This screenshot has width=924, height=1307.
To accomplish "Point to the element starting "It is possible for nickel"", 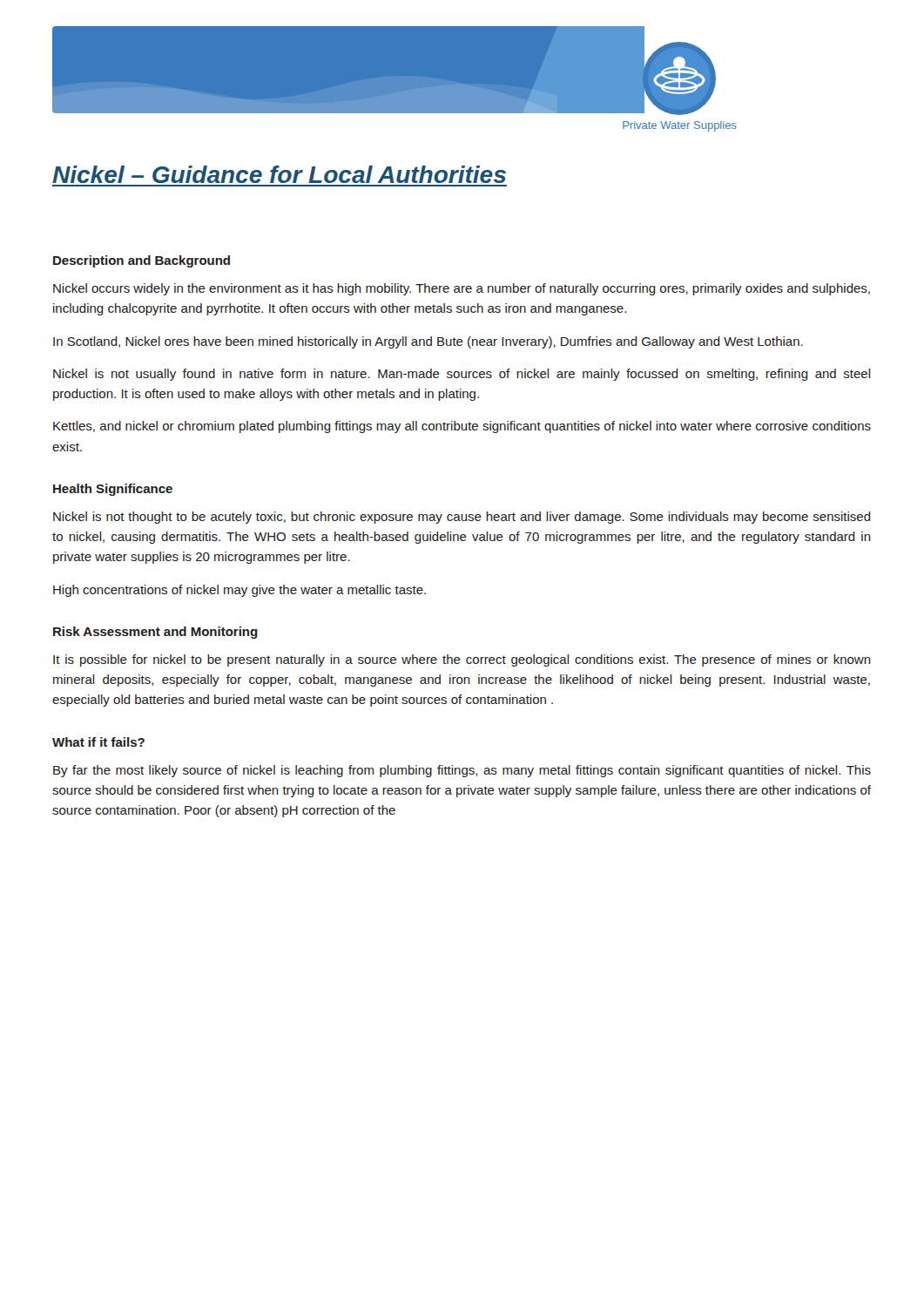I will (462, 679).
